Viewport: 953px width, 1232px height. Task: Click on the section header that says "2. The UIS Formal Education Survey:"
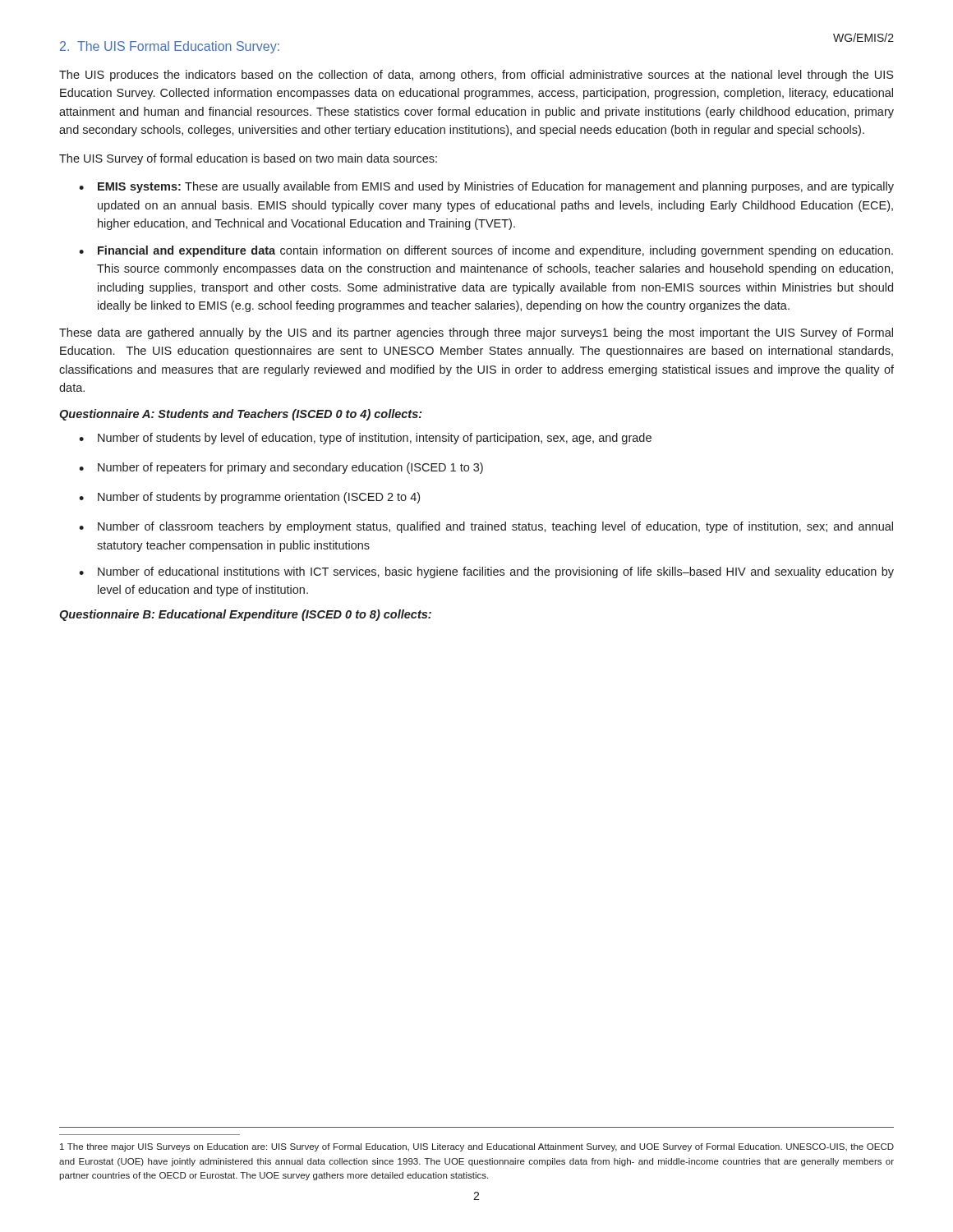coord(170,46)
